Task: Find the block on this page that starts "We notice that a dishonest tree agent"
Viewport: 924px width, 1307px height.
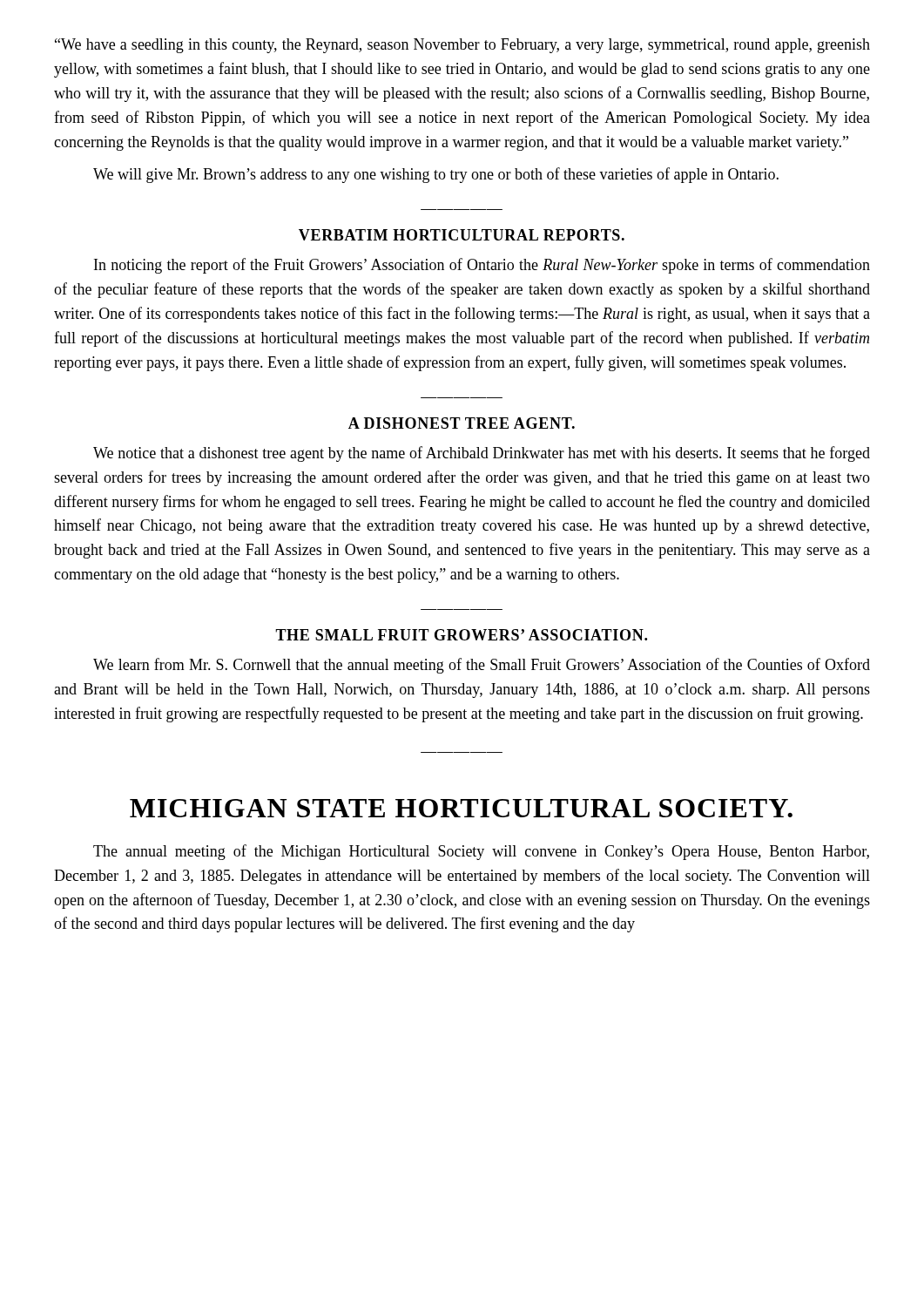Action: tap(462, 515)
